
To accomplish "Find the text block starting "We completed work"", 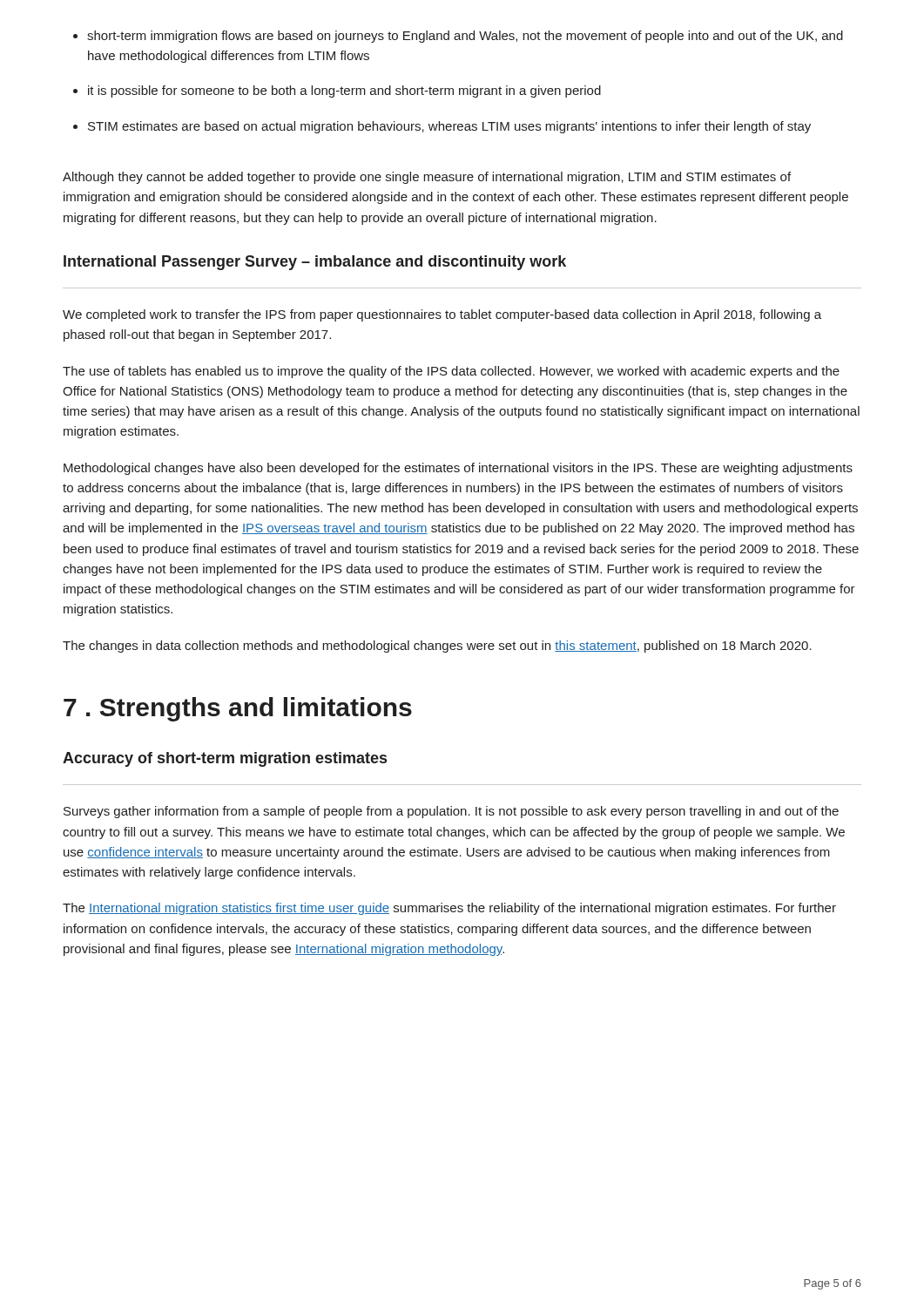I will tap(442, 324).
